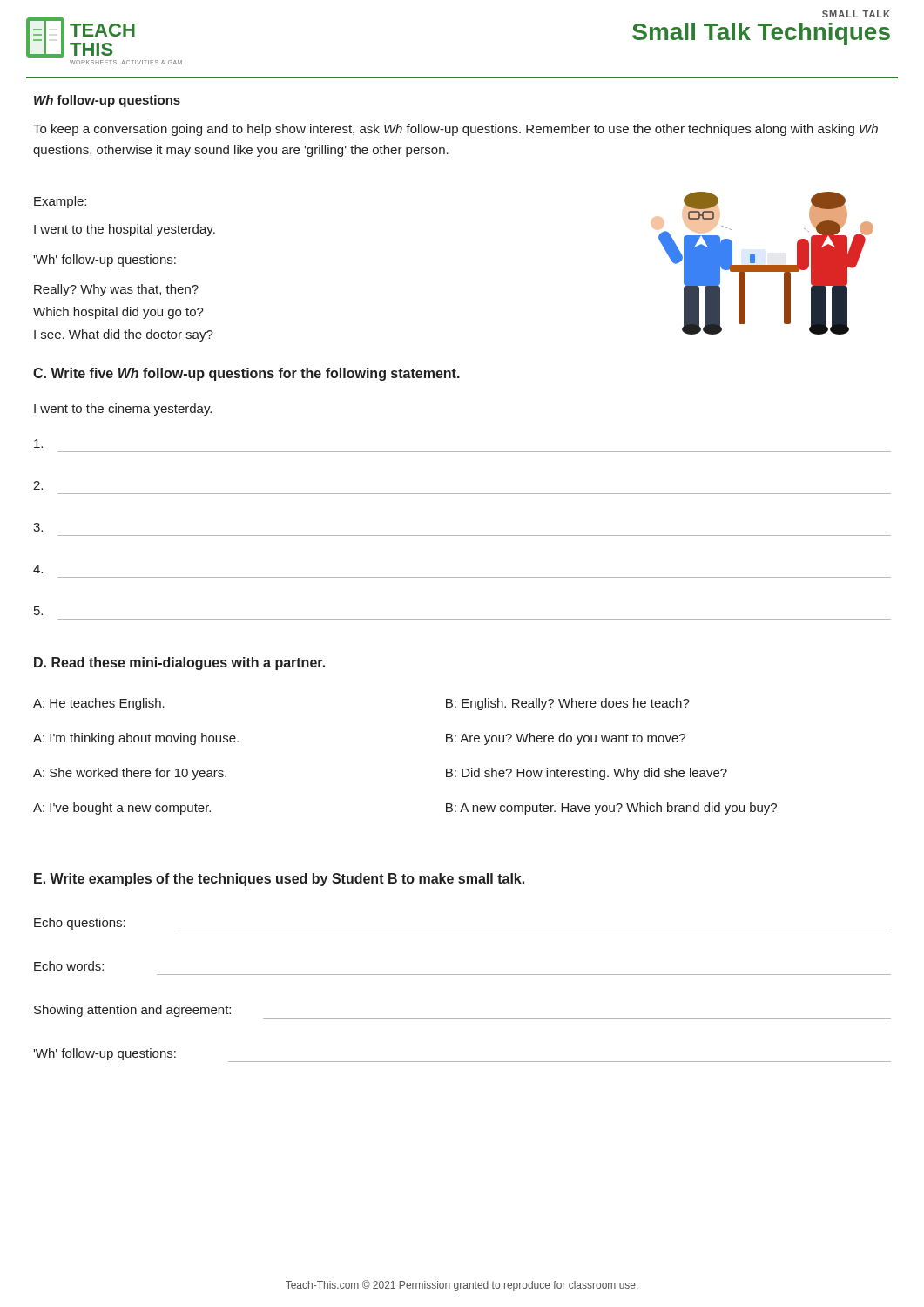The width and height of the screenshot is (924, 1307).
Task: Point to the section header beginning "D. Read these mini-dialogues"
Action: [x=179, y=663]
